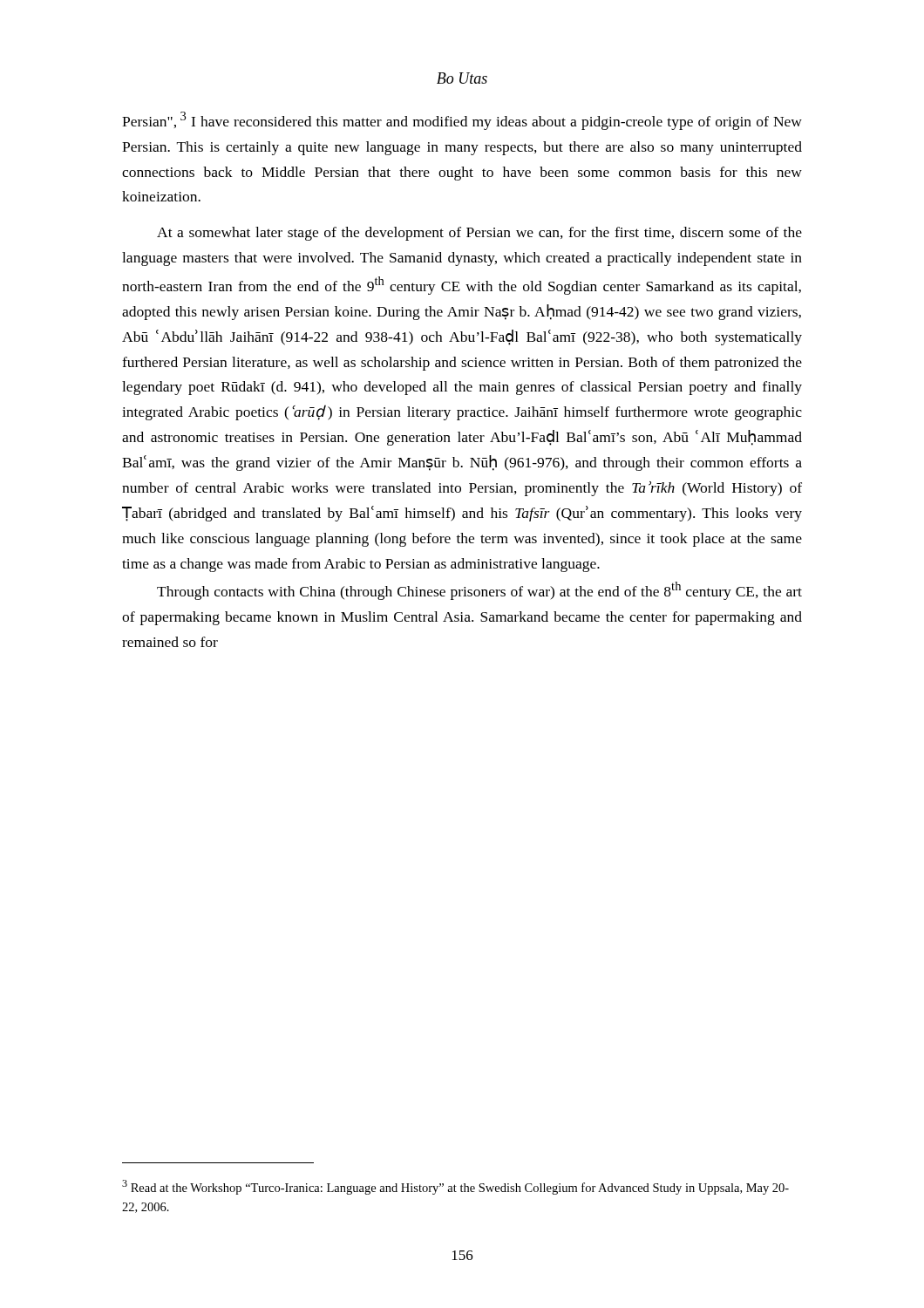
Task: Find the text block that says "Persian", 3 I have reconsidered this"
Action: point(462,380)
